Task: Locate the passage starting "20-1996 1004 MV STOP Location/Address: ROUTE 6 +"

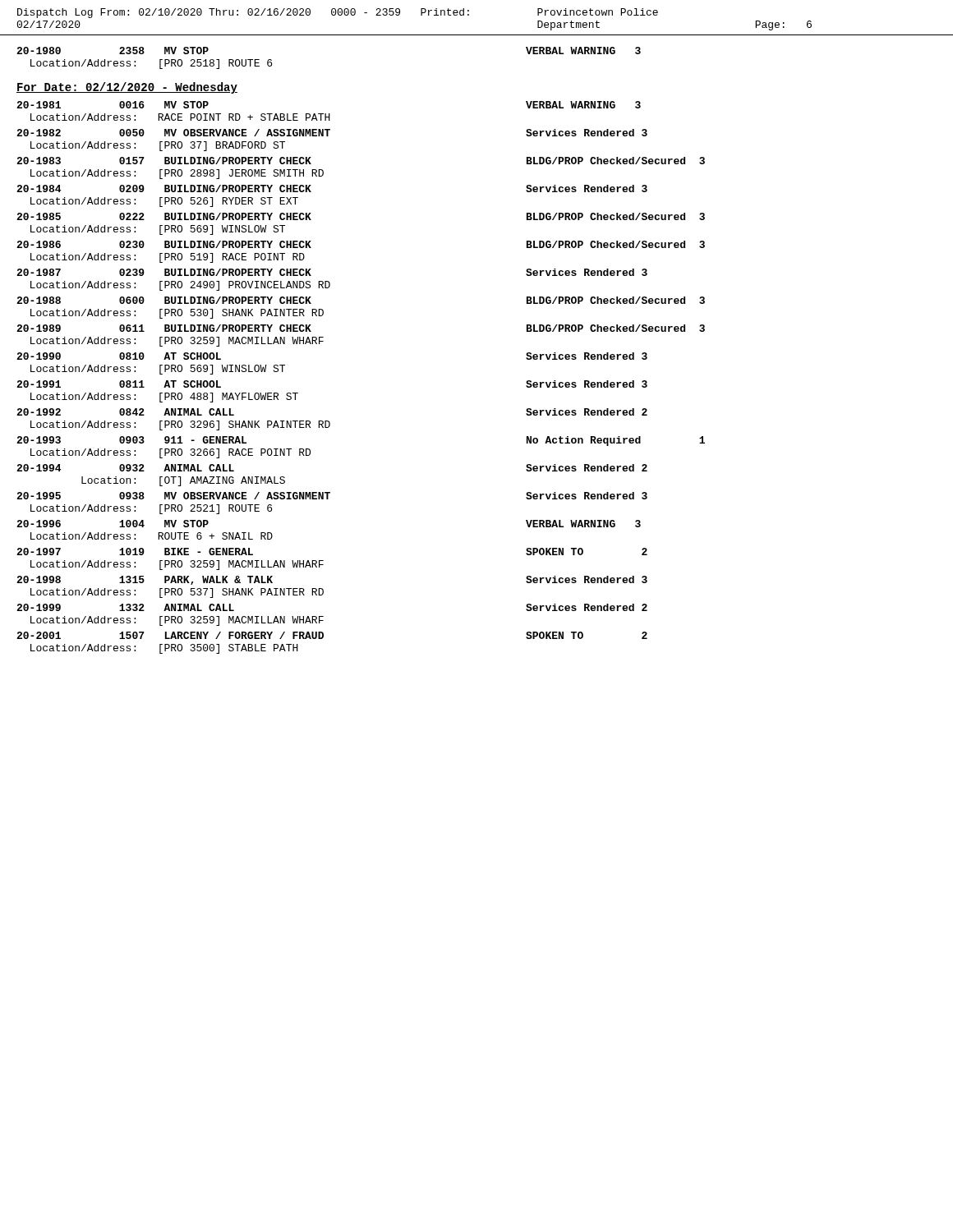Action: coord(39,524)
